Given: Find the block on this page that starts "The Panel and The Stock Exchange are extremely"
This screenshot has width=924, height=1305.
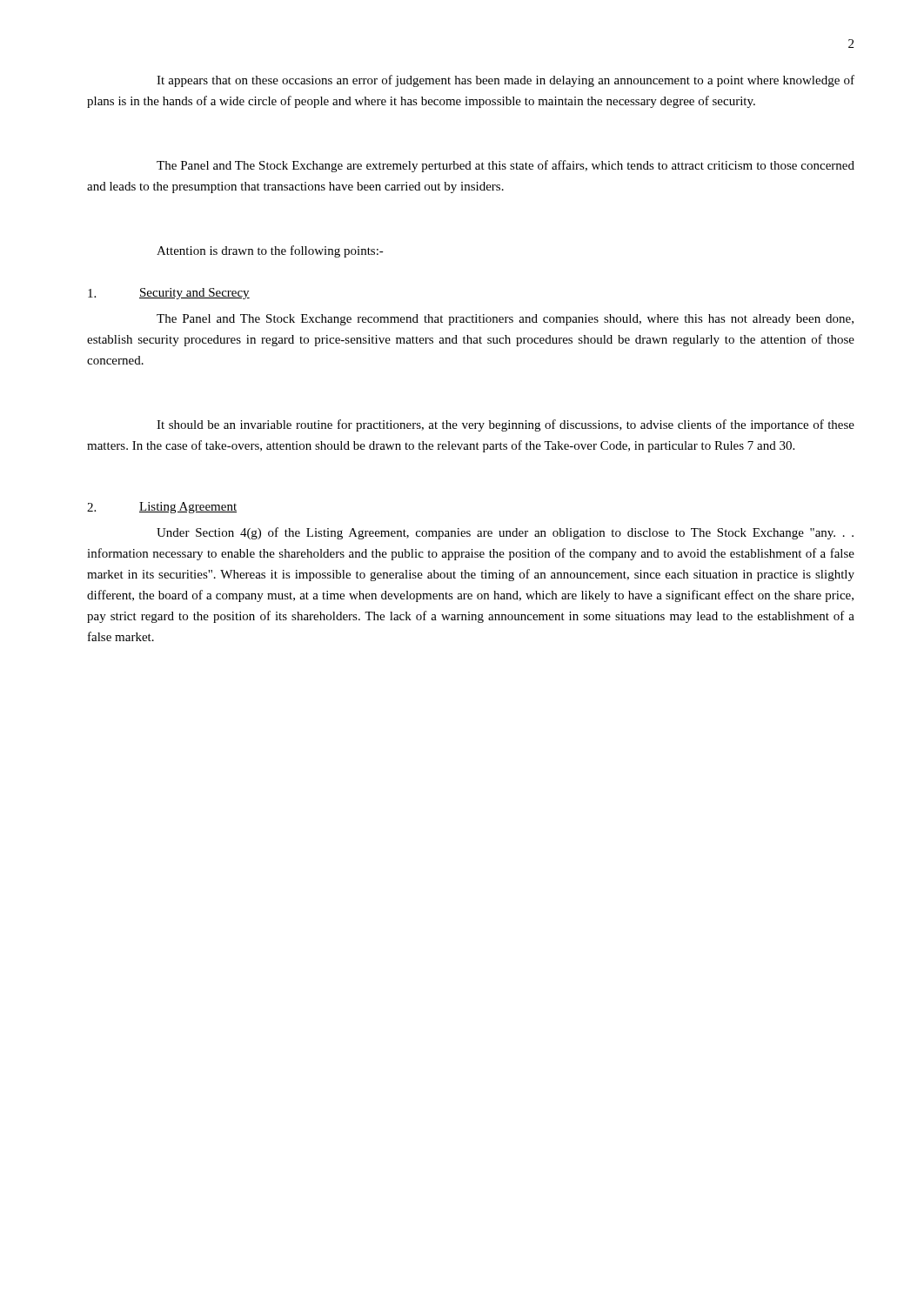Looking at the screenshot, I should point(471,176).
